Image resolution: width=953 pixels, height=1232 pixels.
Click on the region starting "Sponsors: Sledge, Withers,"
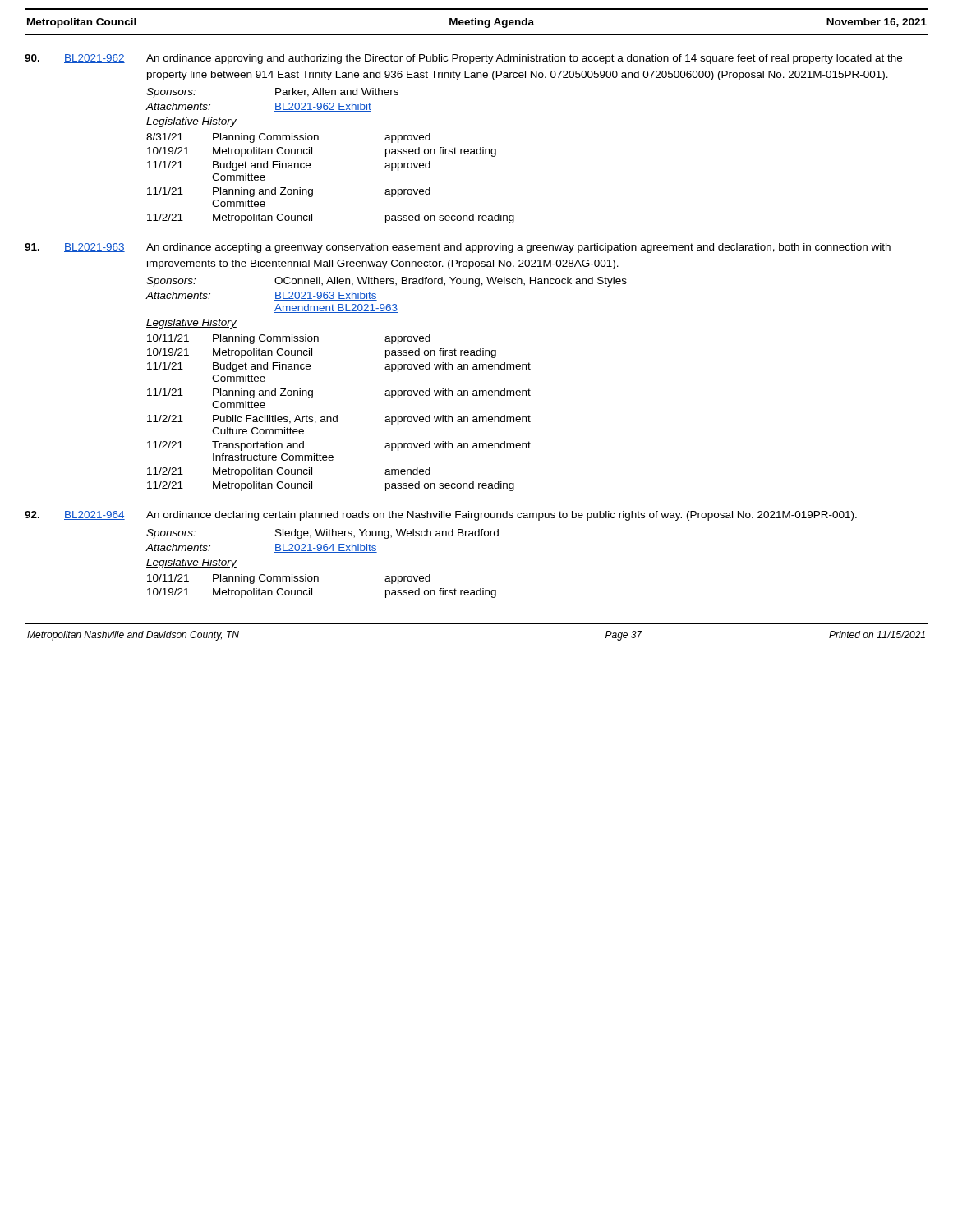pos(476,532)
